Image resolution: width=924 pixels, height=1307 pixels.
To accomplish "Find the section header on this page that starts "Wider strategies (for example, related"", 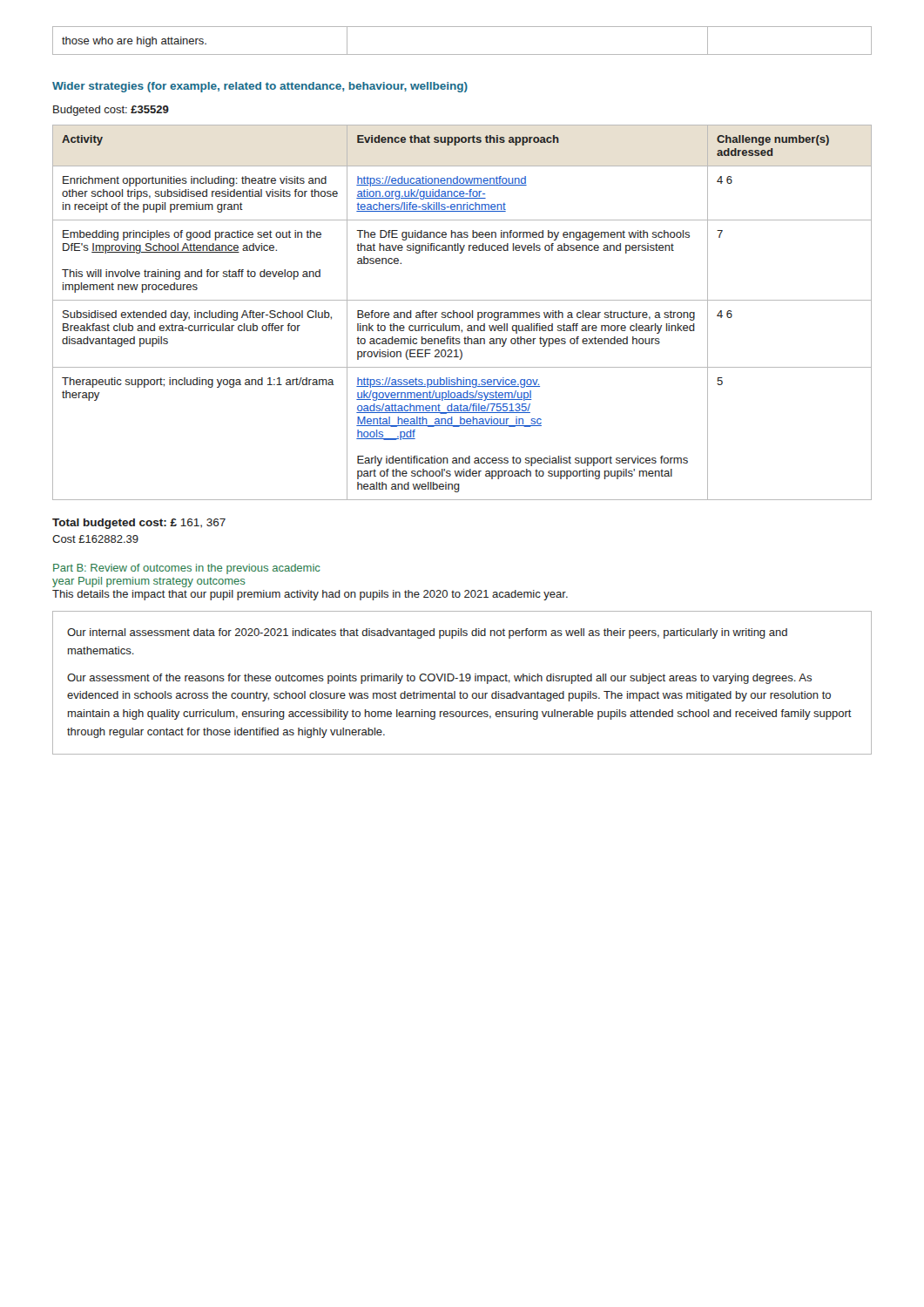I will click(x=260, y=86).
